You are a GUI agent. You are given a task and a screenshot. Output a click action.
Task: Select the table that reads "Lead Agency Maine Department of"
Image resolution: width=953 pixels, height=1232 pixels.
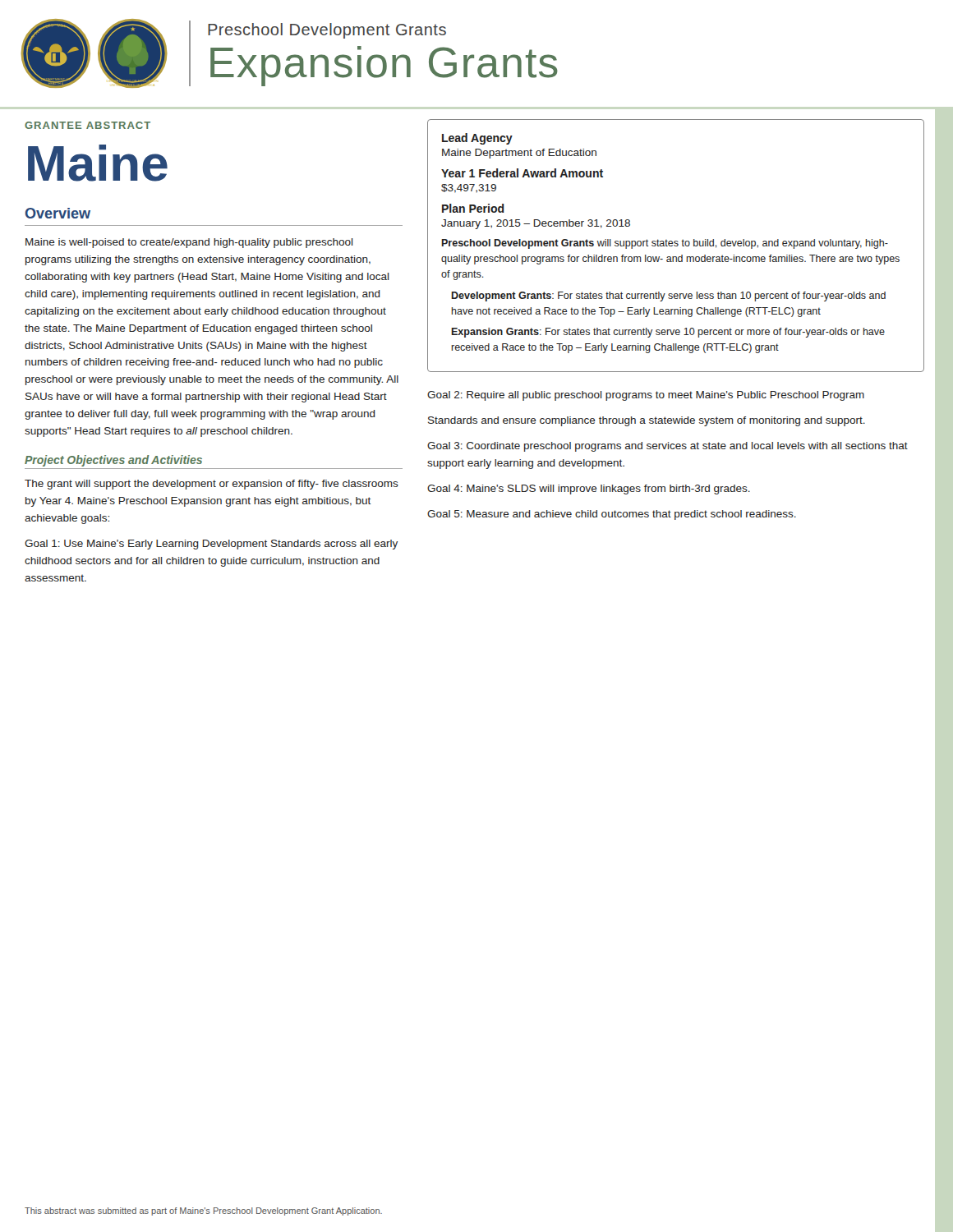676,246
